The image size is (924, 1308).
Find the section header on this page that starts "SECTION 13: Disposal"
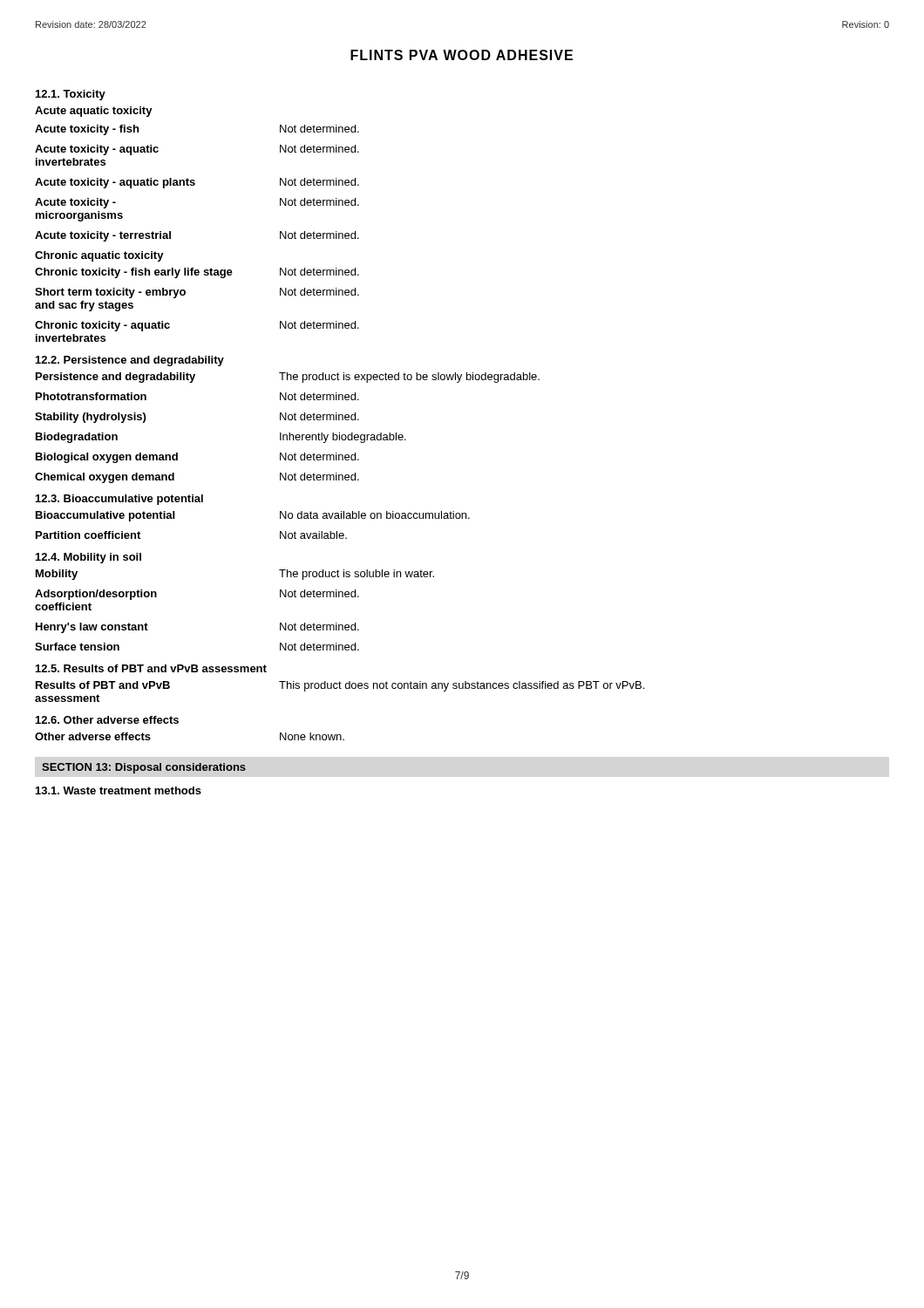[144, 767]
